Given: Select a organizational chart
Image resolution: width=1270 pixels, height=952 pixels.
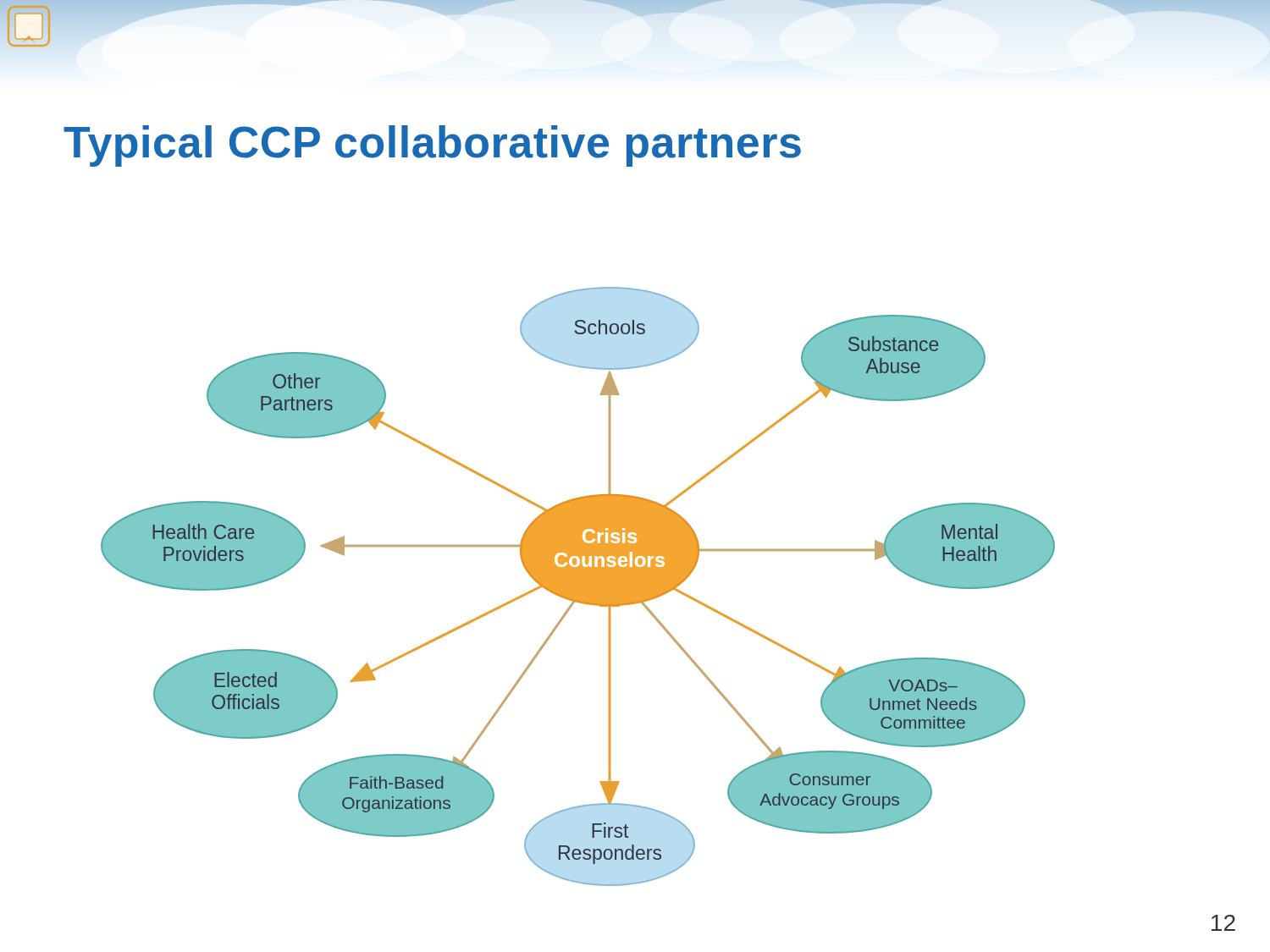Looking at the screenshot, I should [635, 554].
